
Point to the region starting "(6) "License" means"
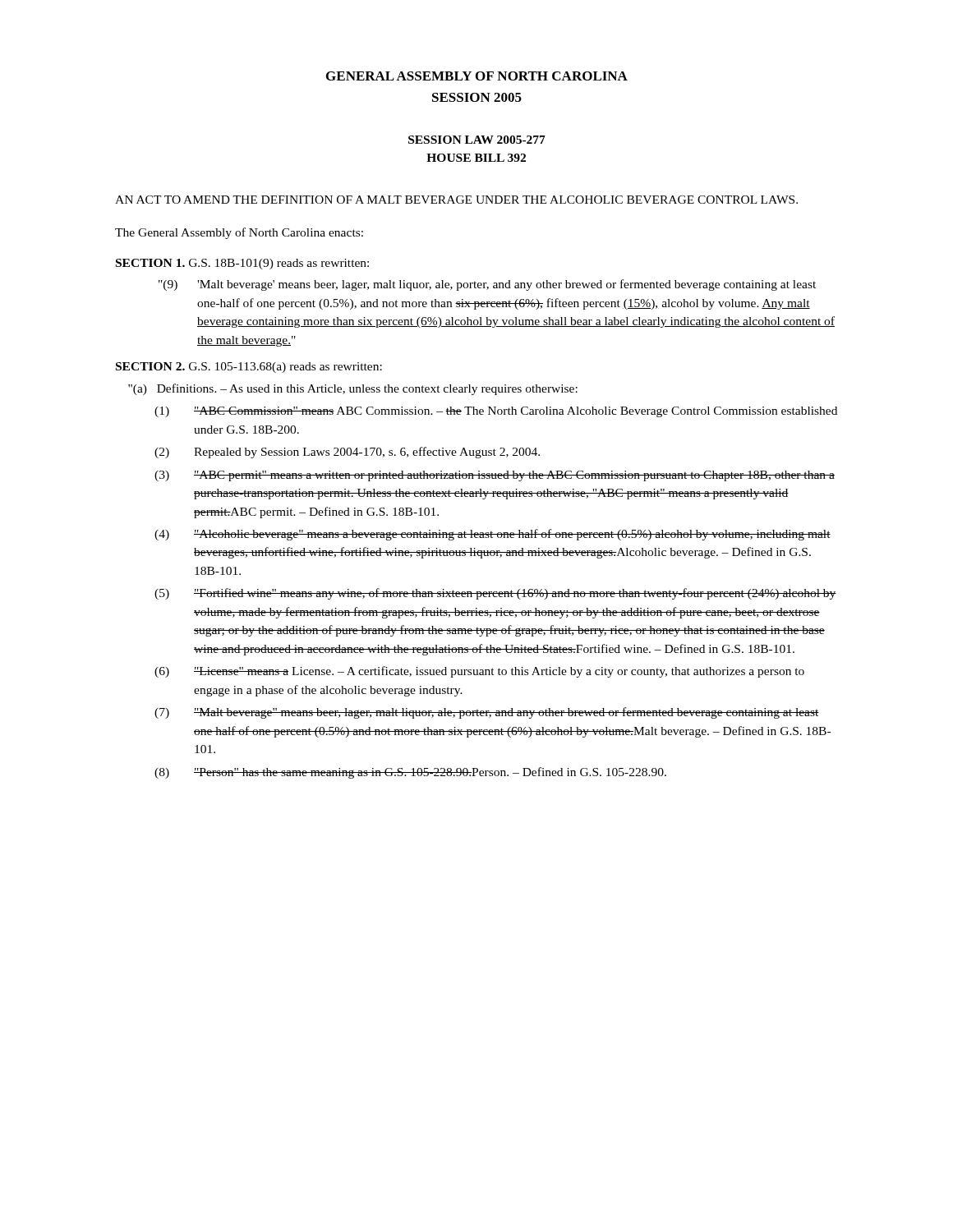(496, 681)
